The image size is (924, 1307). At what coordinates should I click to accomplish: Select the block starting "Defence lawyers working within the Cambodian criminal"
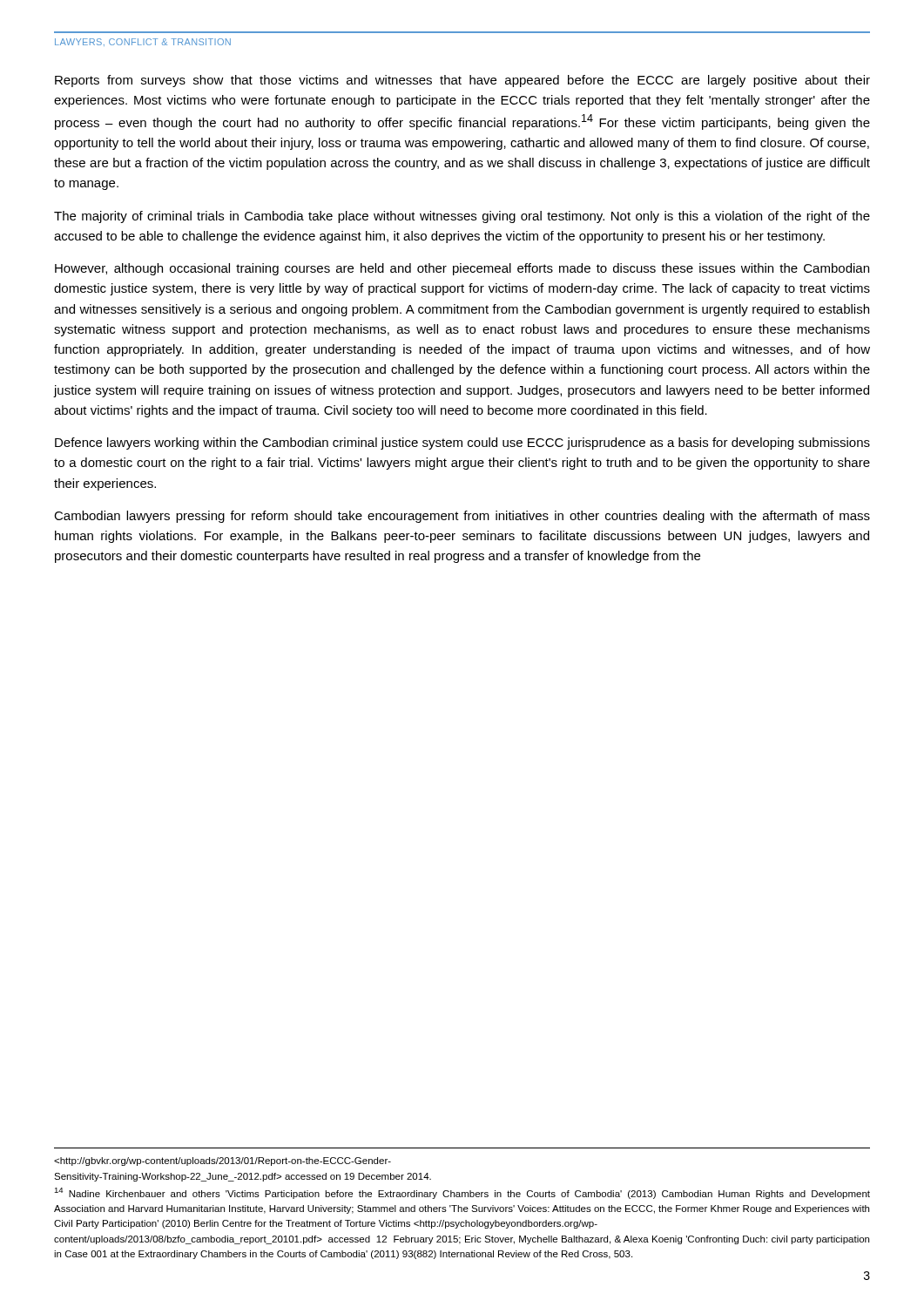pyautogui.click(x=462, y=462)
